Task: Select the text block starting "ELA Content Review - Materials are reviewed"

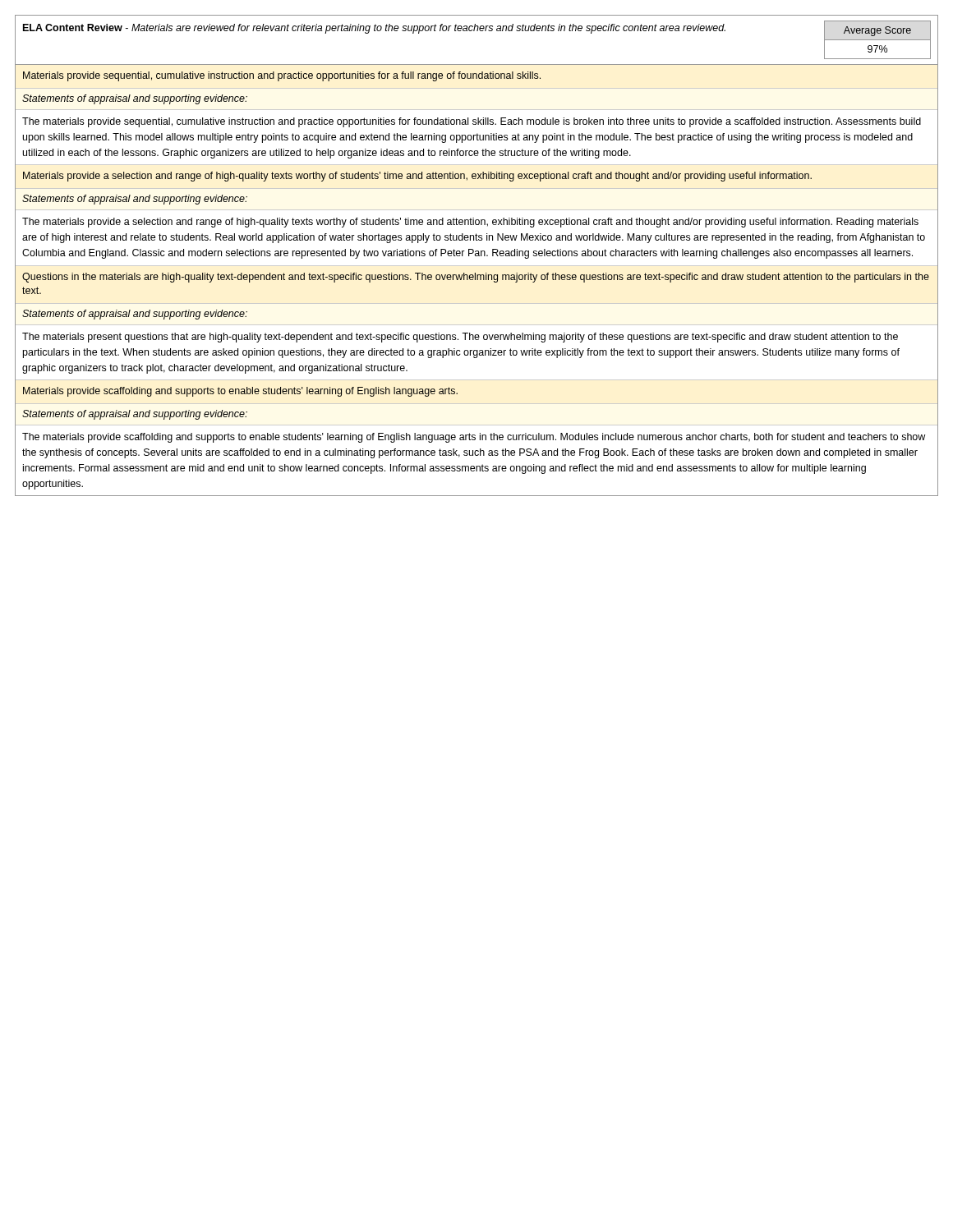Action: [x=374, y=28]
